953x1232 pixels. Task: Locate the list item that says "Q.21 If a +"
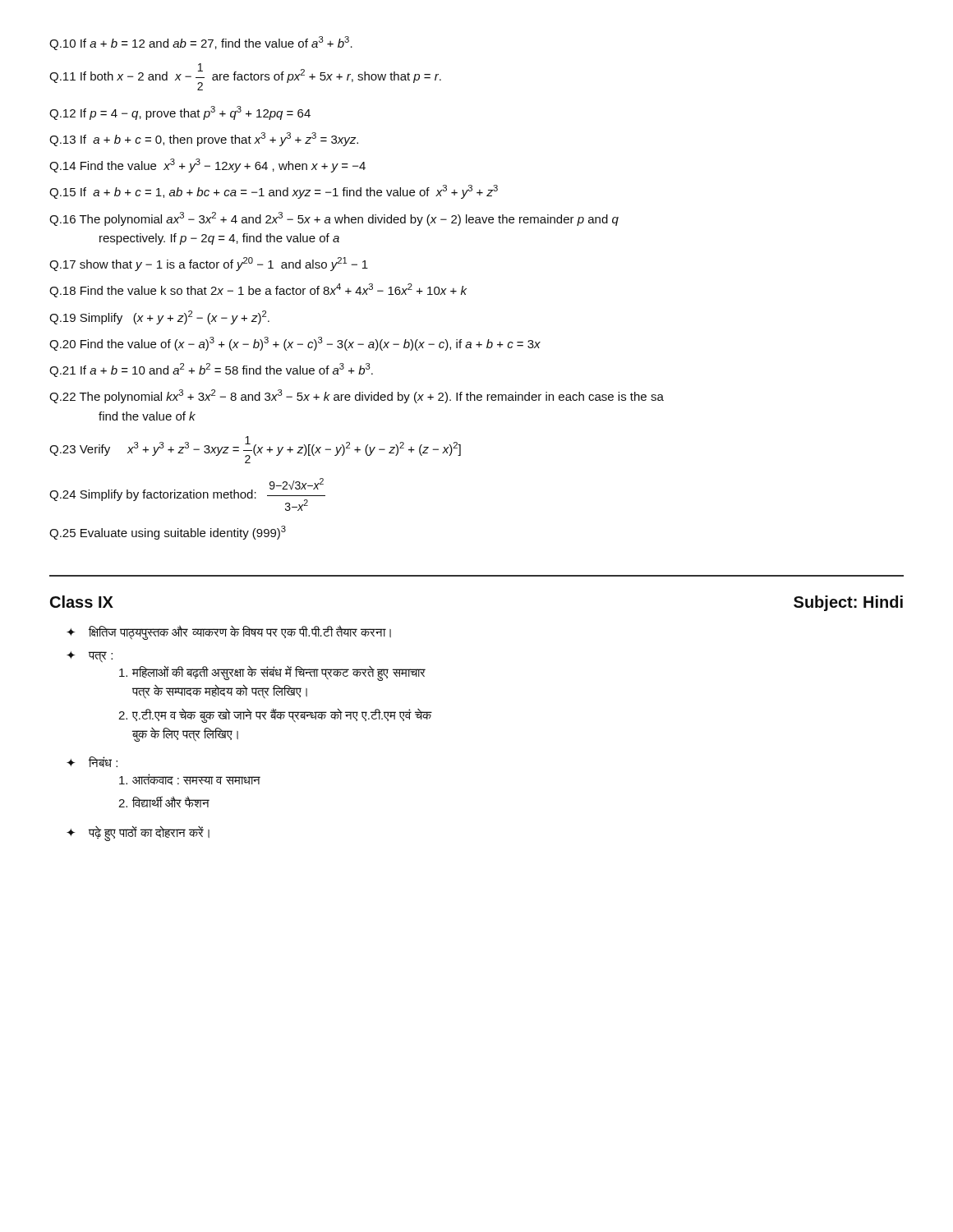pyautogui.click(x=212, y=369)
